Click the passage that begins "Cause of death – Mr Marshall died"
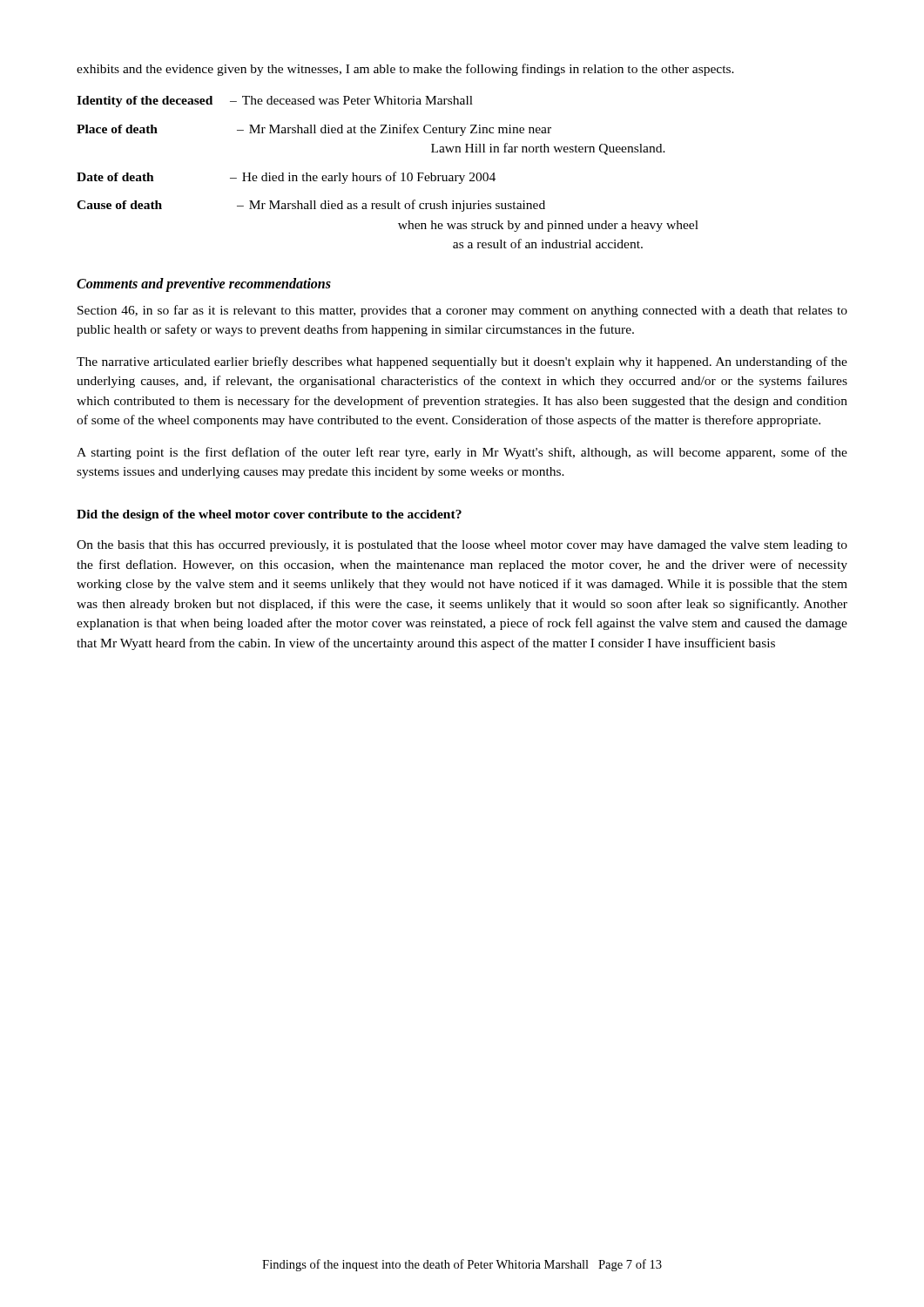 [462, 225]
